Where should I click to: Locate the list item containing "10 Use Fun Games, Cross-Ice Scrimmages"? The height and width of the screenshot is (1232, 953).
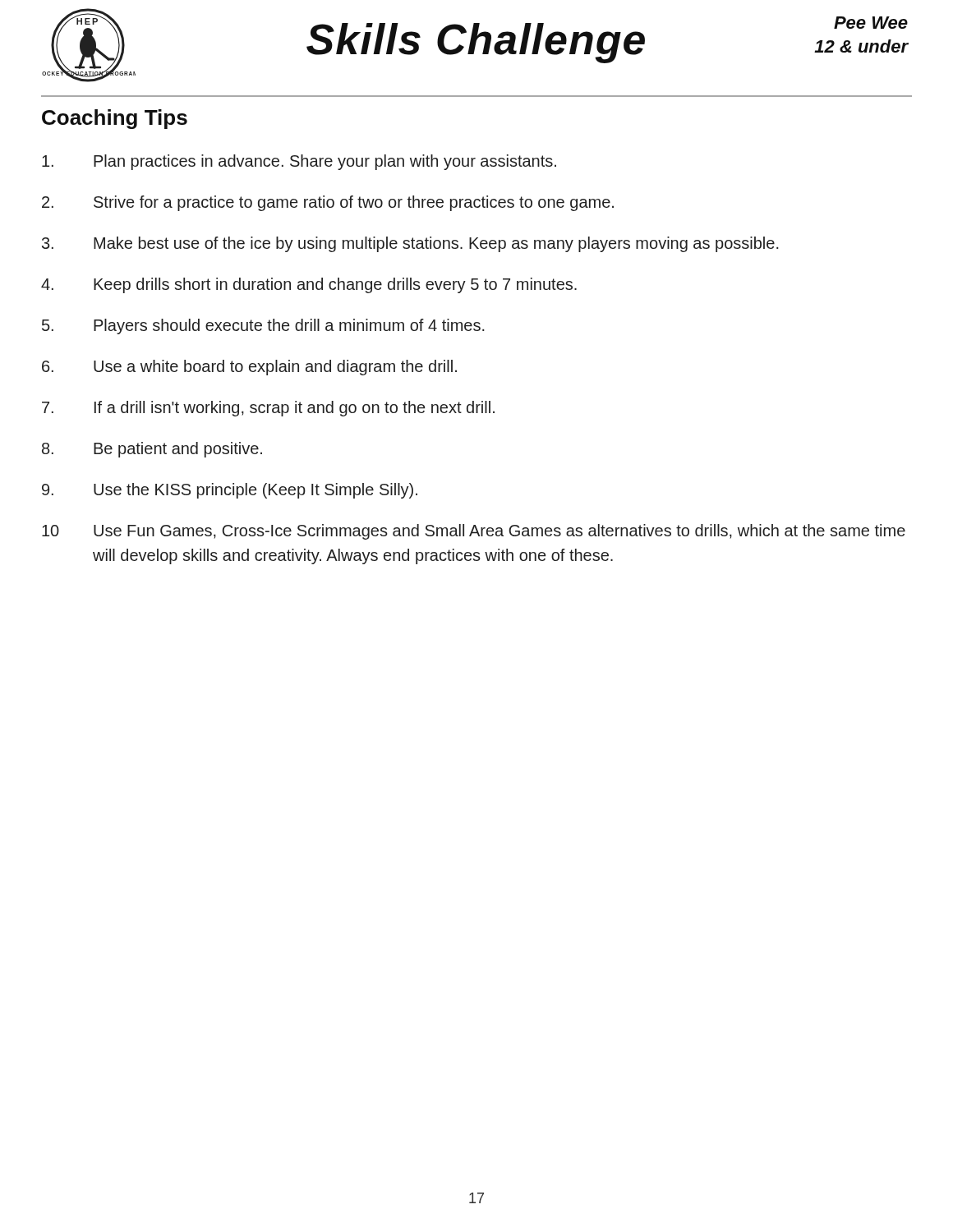click(x=476, y=543)
